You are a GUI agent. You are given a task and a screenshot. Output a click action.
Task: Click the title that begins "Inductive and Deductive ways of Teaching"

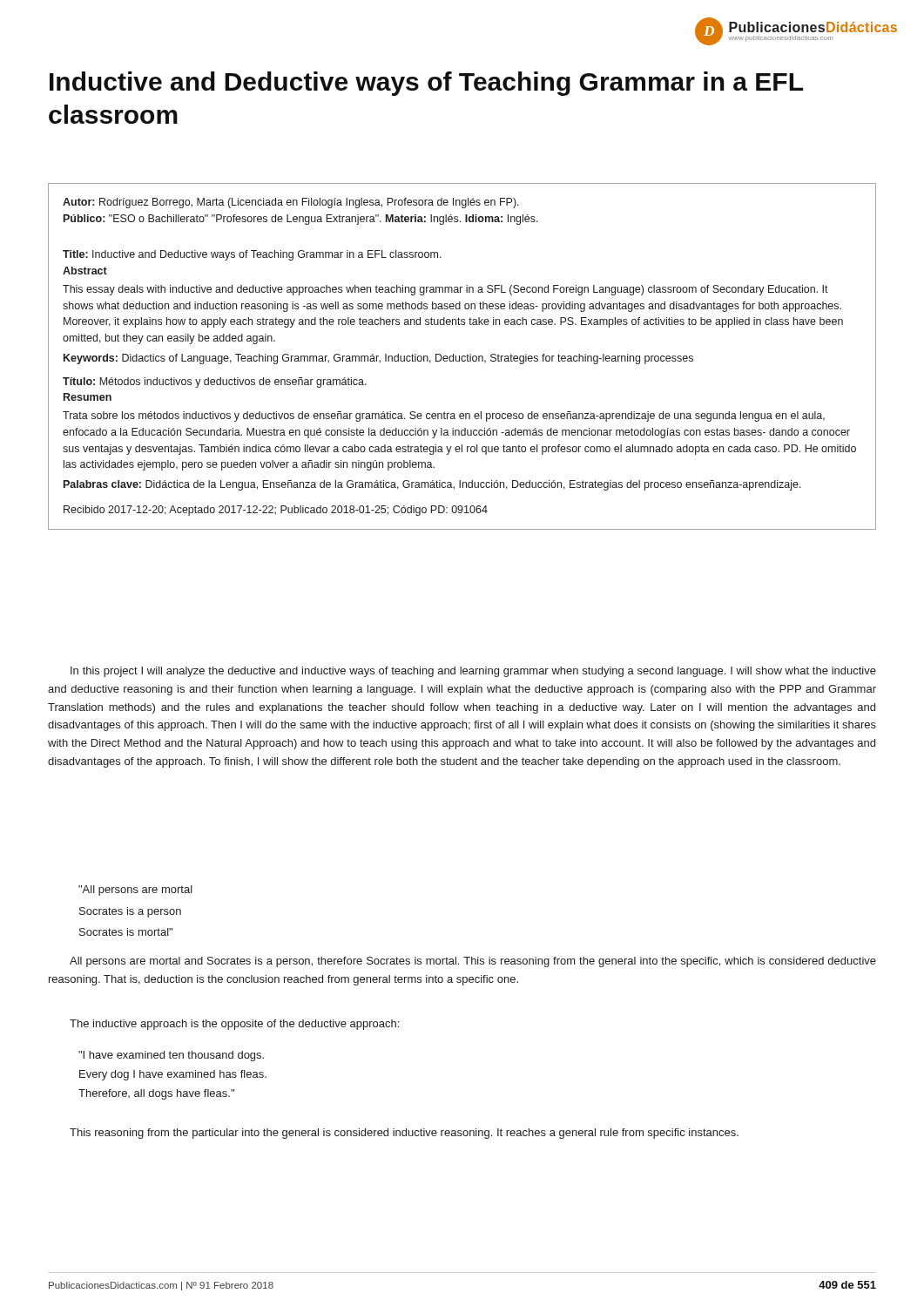click(x=462, y=98)
